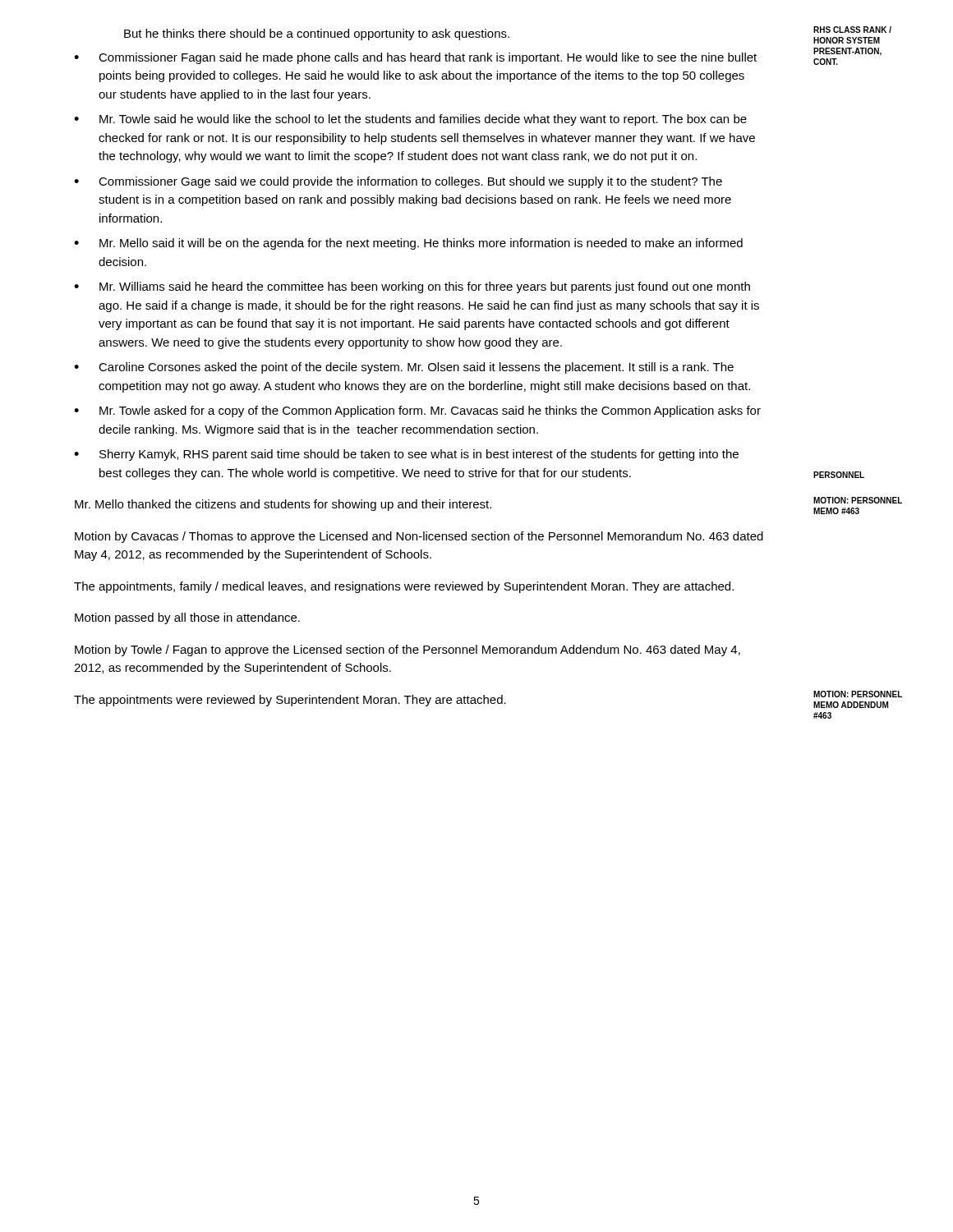Image resolution: width=953 pixels, height=1232 pixels.
Task: Find the block on this page that starts "The appointments were"
Action: click(x=290, y=699)
